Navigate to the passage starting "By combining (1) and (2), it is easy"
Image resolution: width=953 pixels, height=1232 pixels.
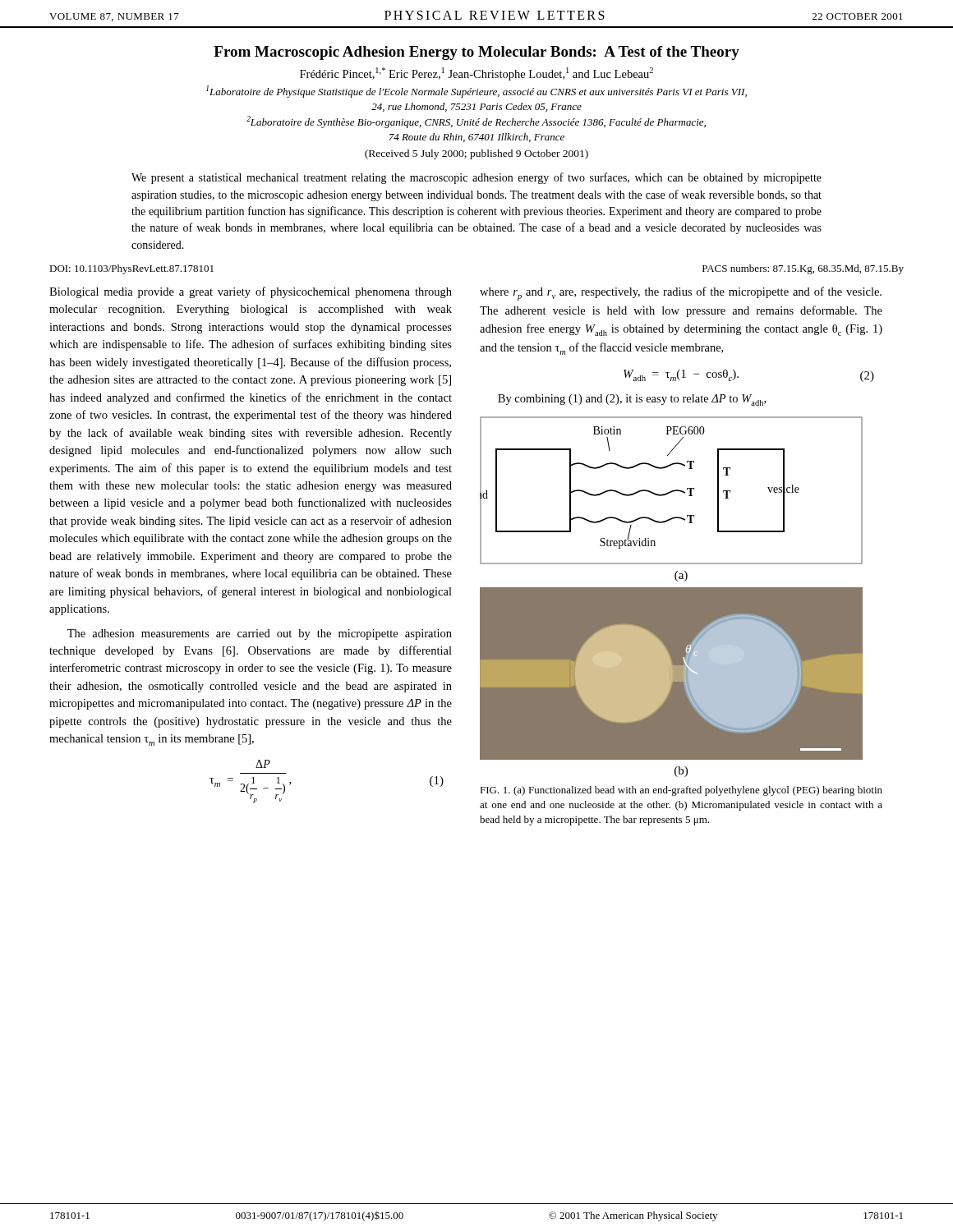(681, 400)
